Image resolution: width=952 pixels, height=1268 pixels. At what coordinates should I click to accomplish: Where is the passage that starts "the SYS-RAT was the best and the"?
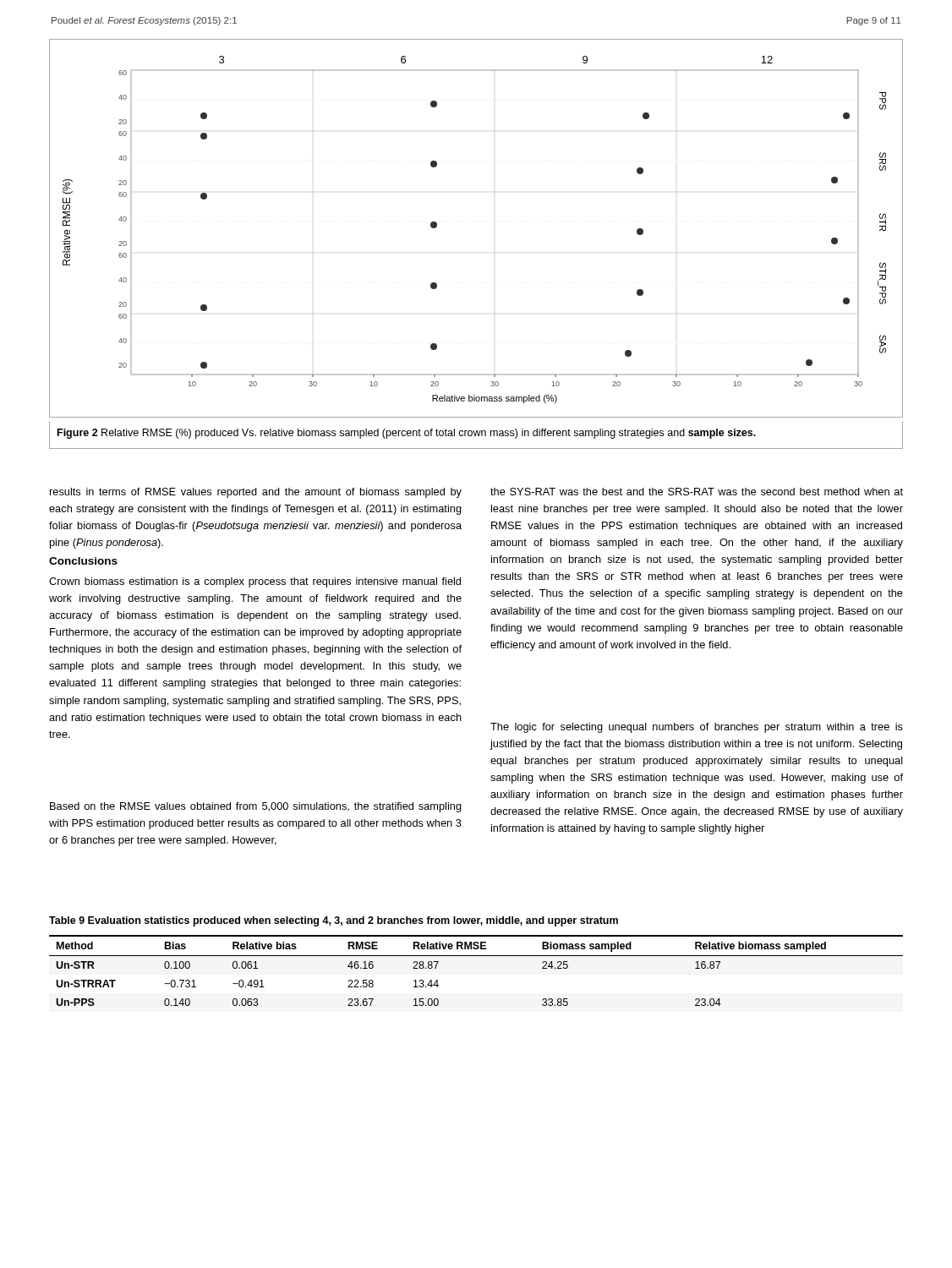[697, 568]
